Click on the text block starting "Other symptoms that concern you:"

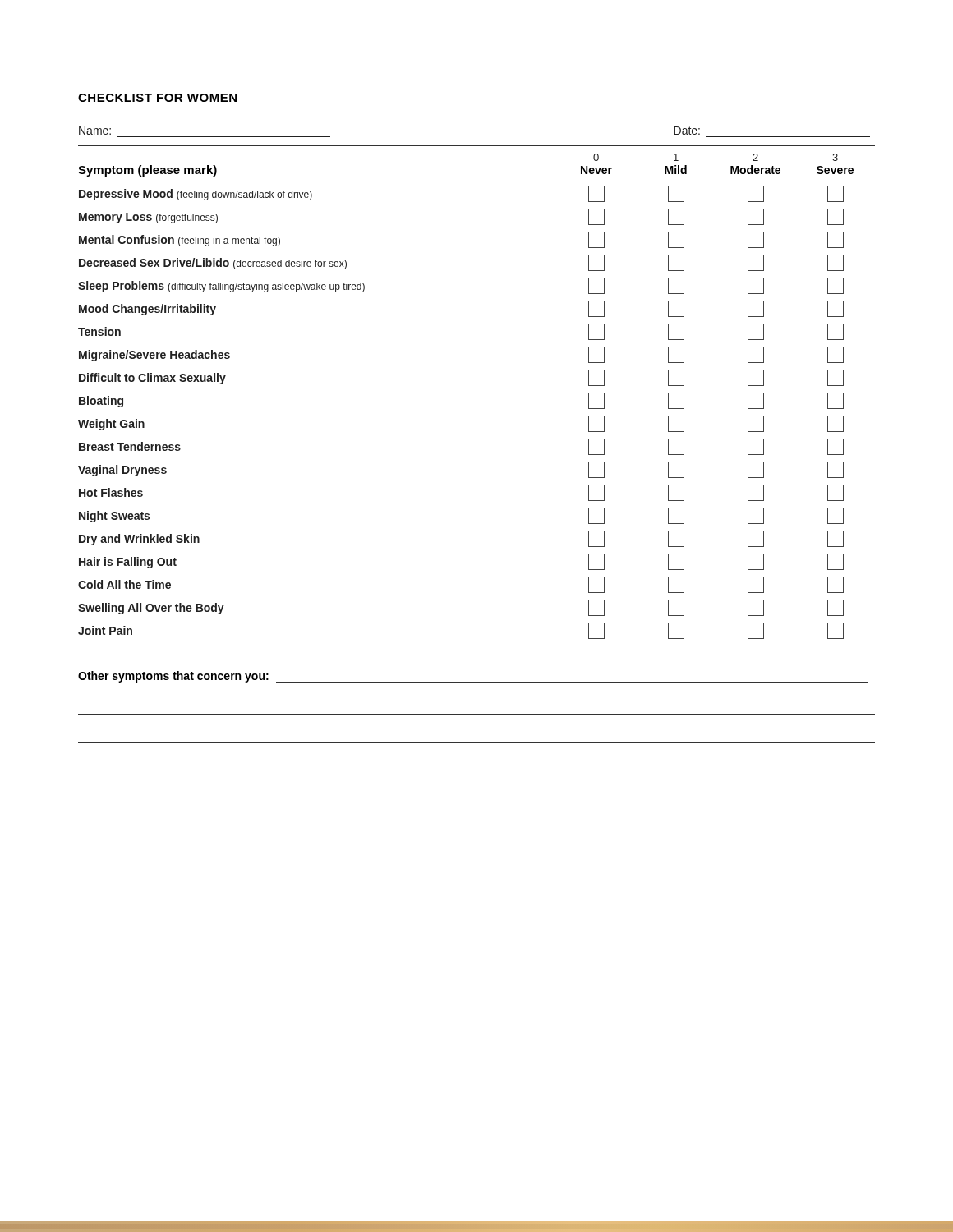pos(476,705)
